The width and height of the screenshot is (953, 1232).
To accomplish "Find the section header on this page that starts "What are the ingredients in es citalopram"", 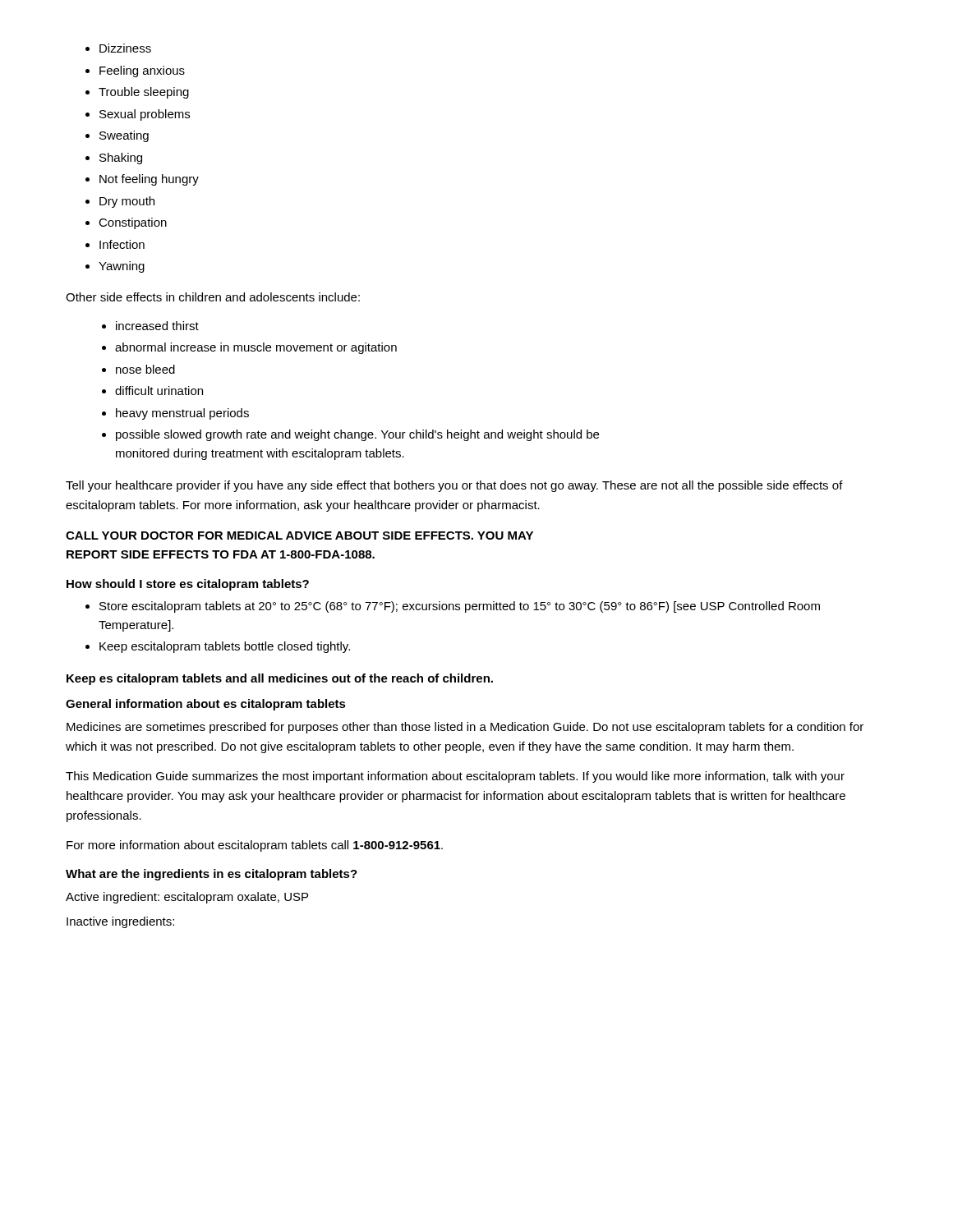I will click(x=212, y=873).
